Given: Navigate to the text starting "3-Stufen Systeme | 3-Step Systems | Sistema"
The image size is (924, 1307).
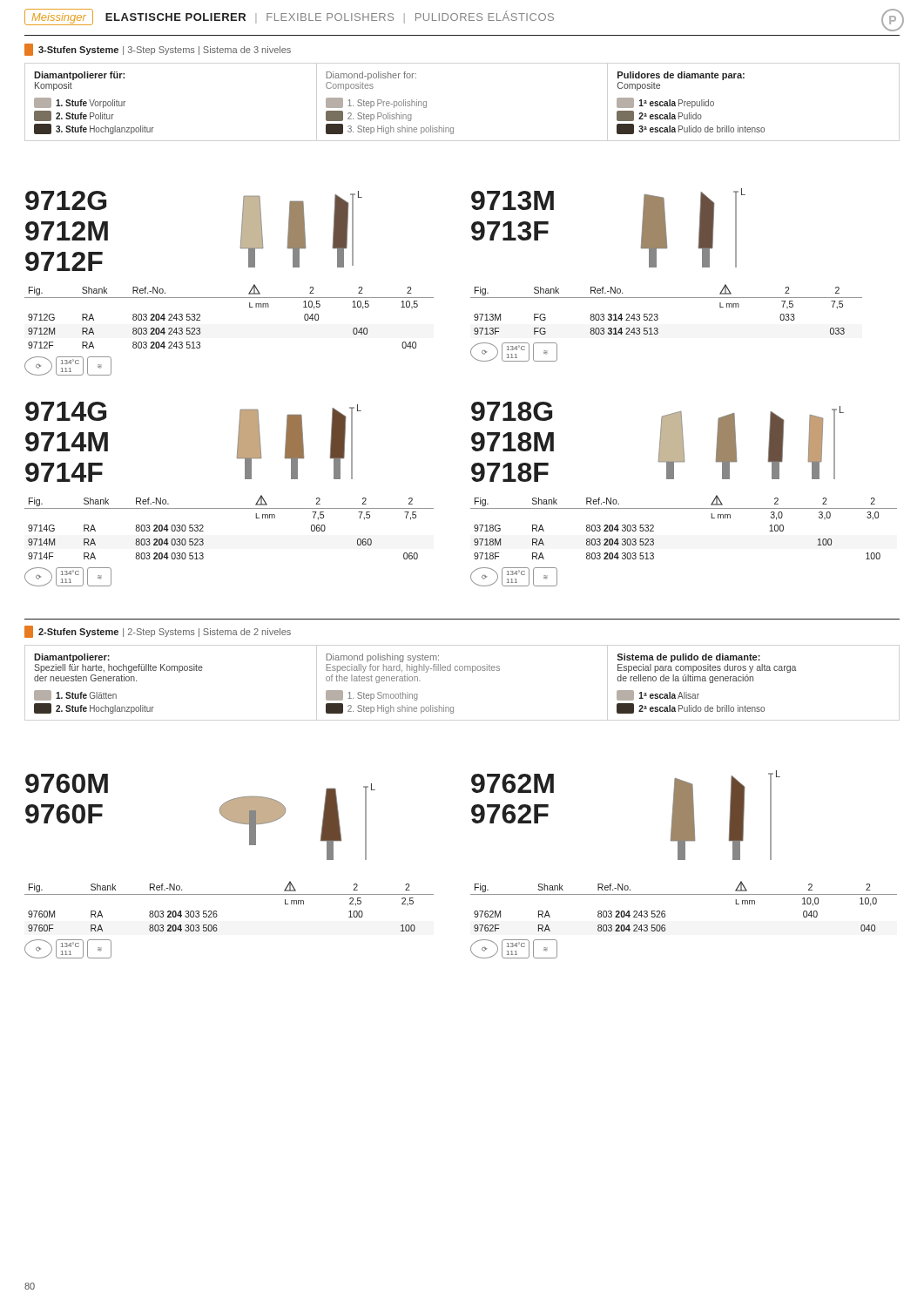Looking at the screenshot, I should click(x=158, y=50).
